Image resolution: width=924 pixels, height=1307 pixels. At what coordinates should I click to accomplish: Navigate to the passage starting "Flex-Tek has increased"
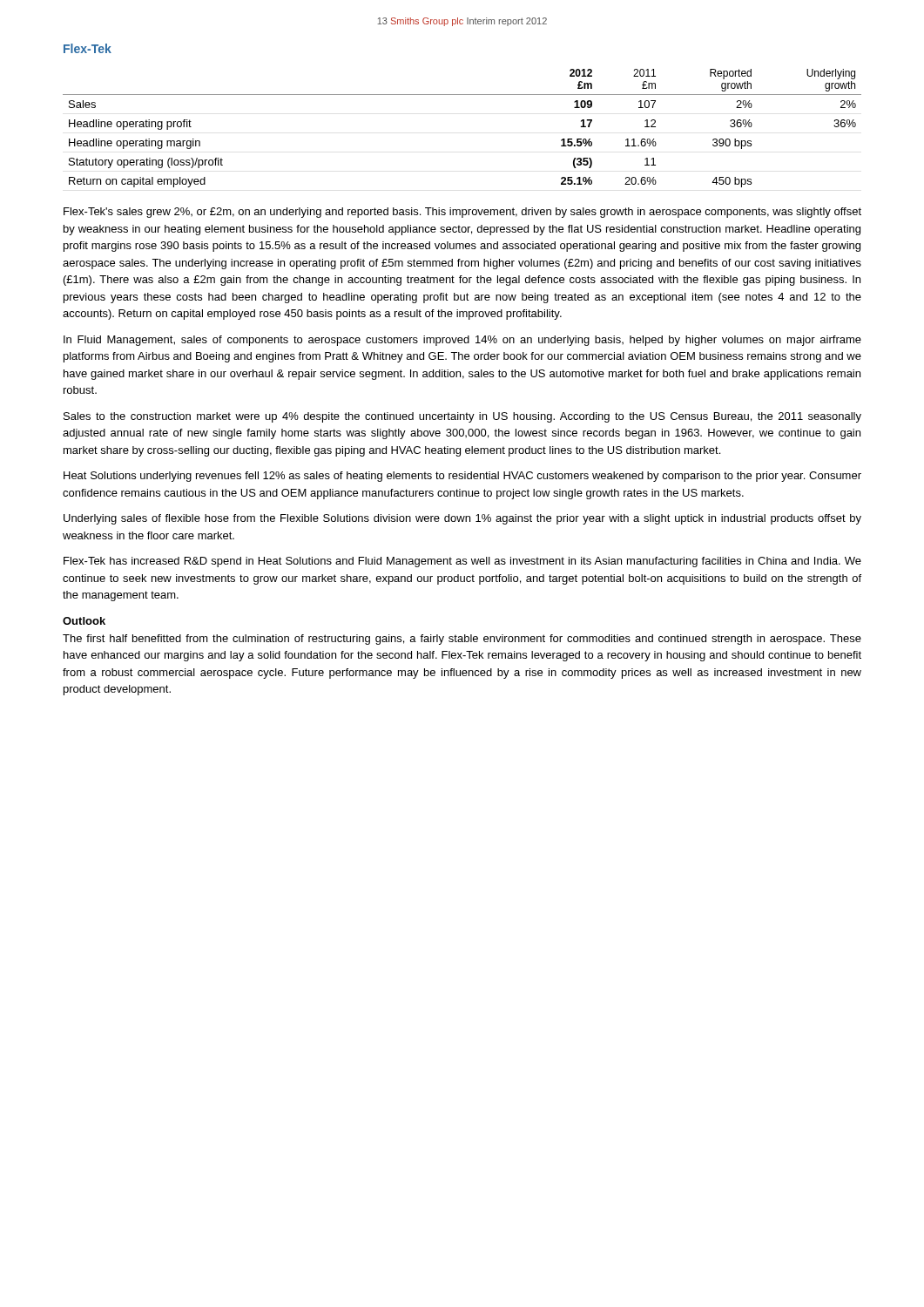pos(462,578)
